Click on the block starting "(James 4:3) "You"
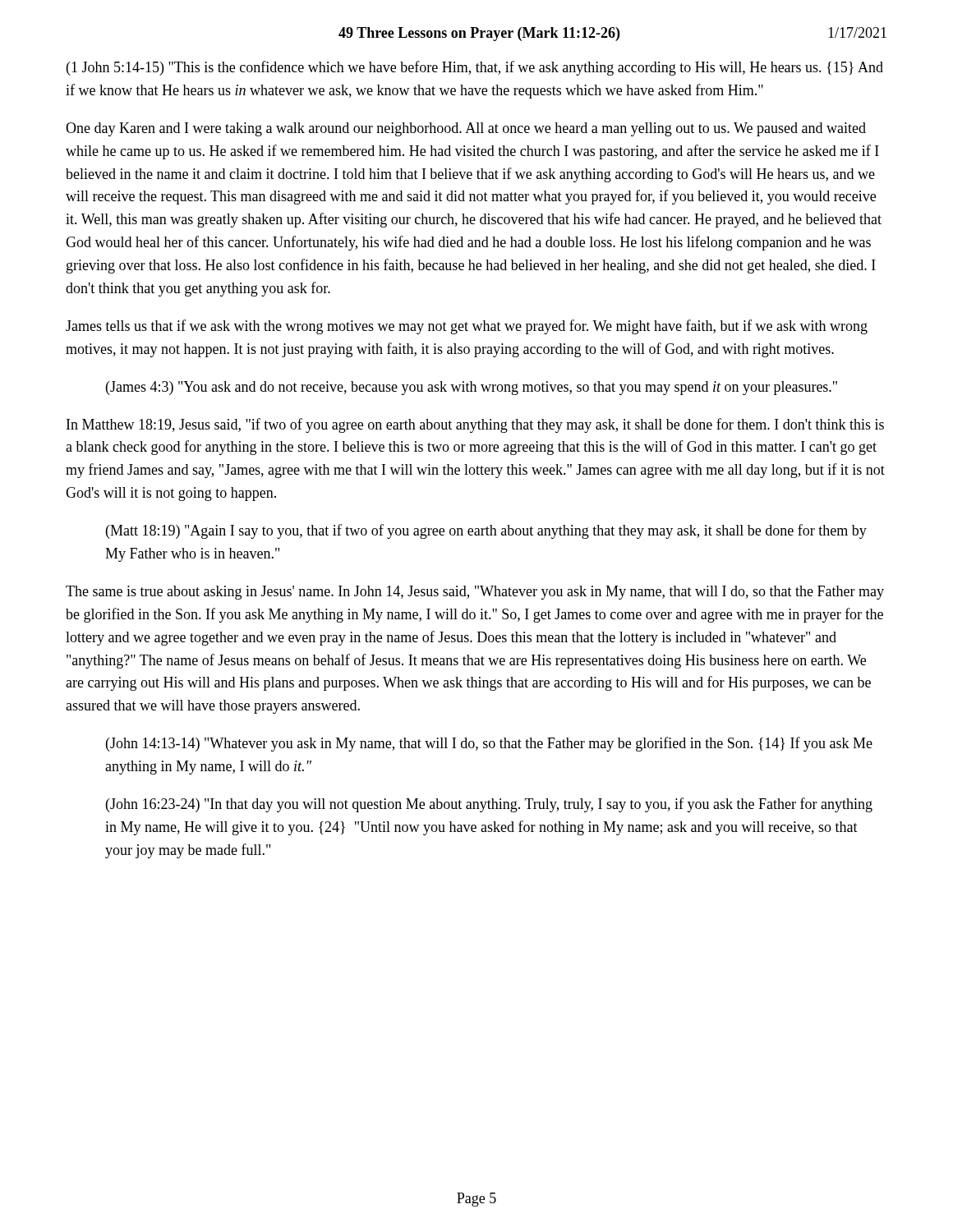This screenshot has height=1232, width=953. 472,387
